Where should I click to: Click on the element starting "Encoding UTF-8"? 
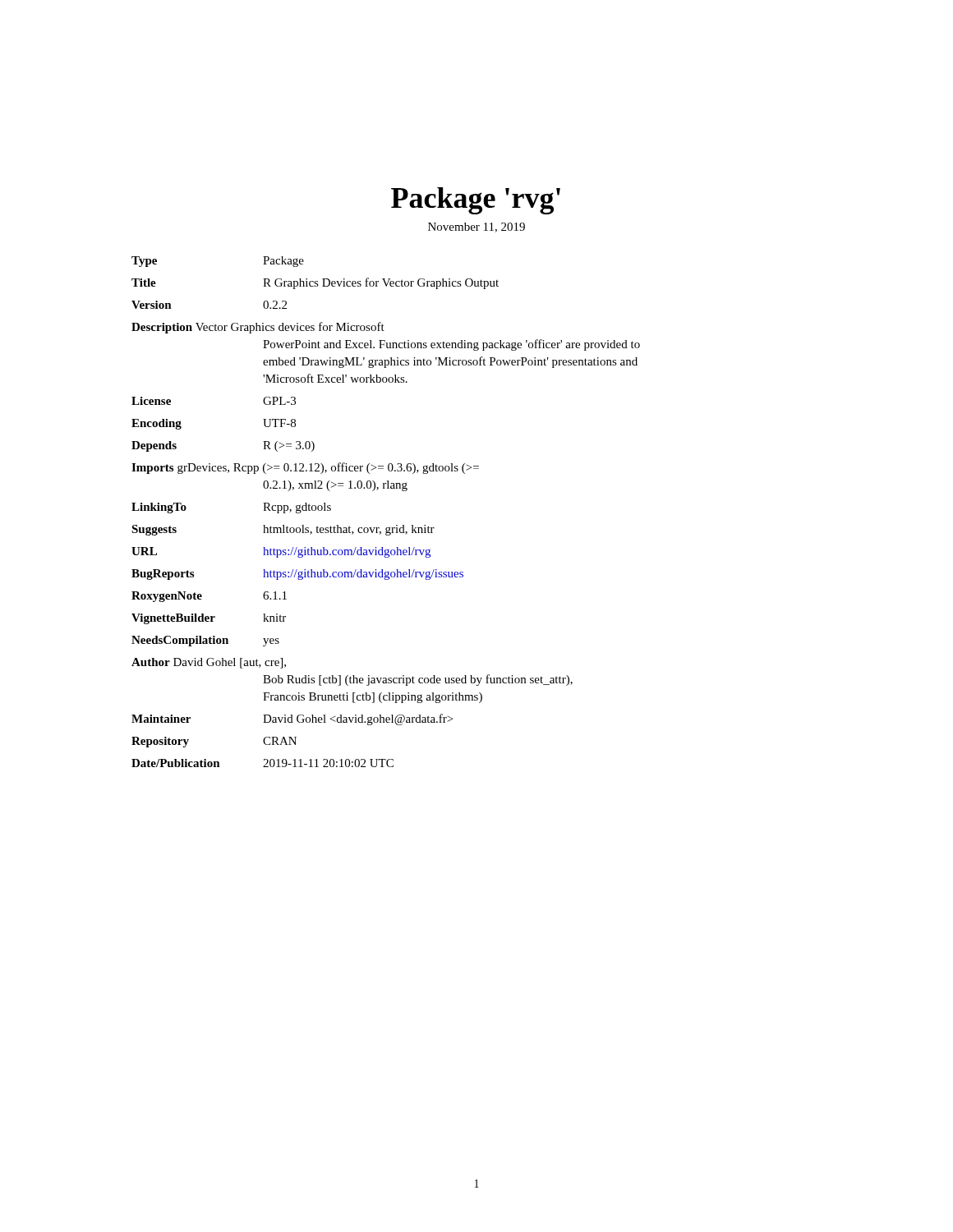point(148,424)
